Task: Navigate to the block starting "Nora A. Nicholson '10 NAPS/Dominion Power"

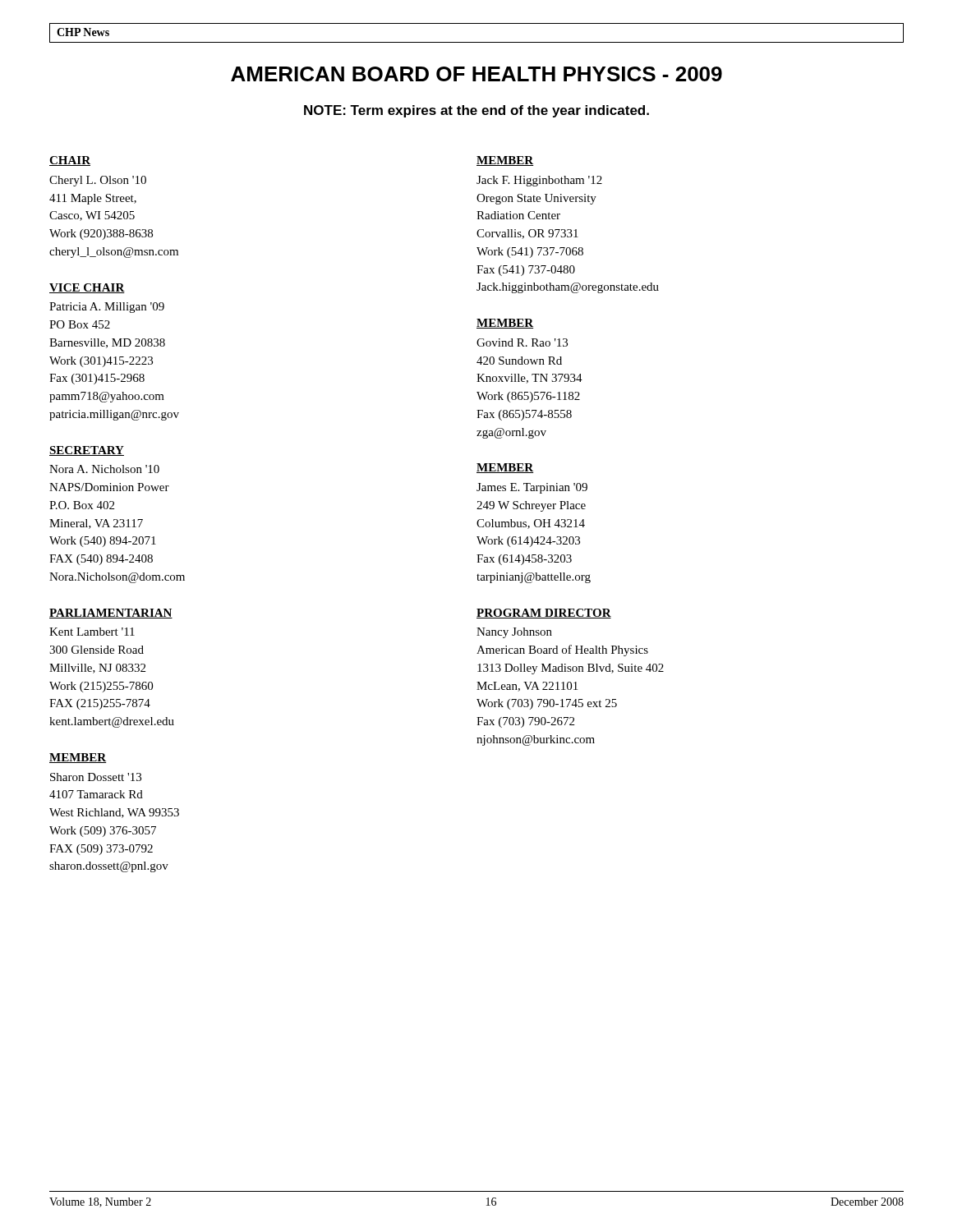Action: 104,469
